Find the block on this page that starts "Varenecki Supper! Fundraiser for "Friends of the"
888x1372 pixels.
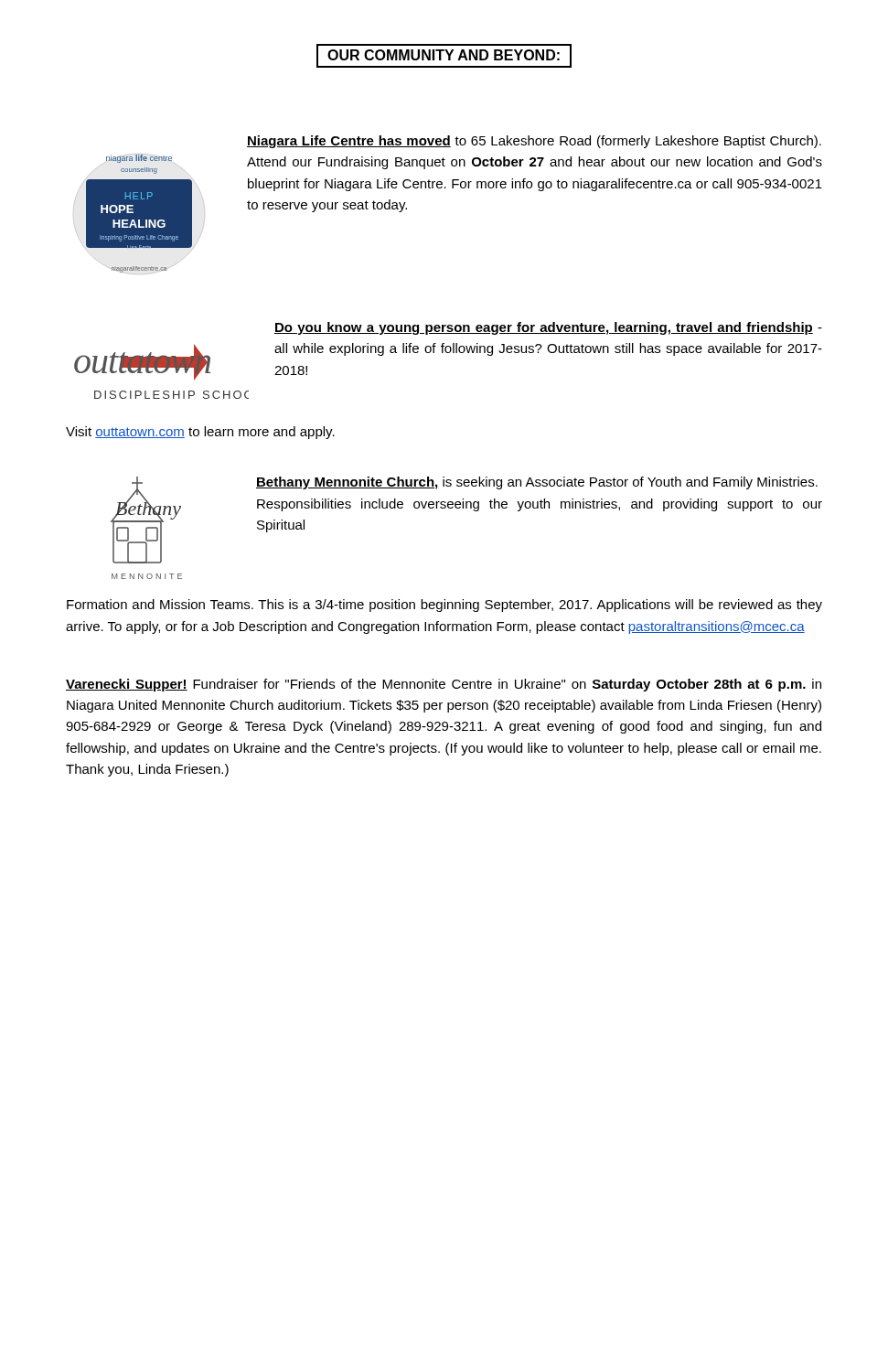pyautogui.click(x=444, y=726)
